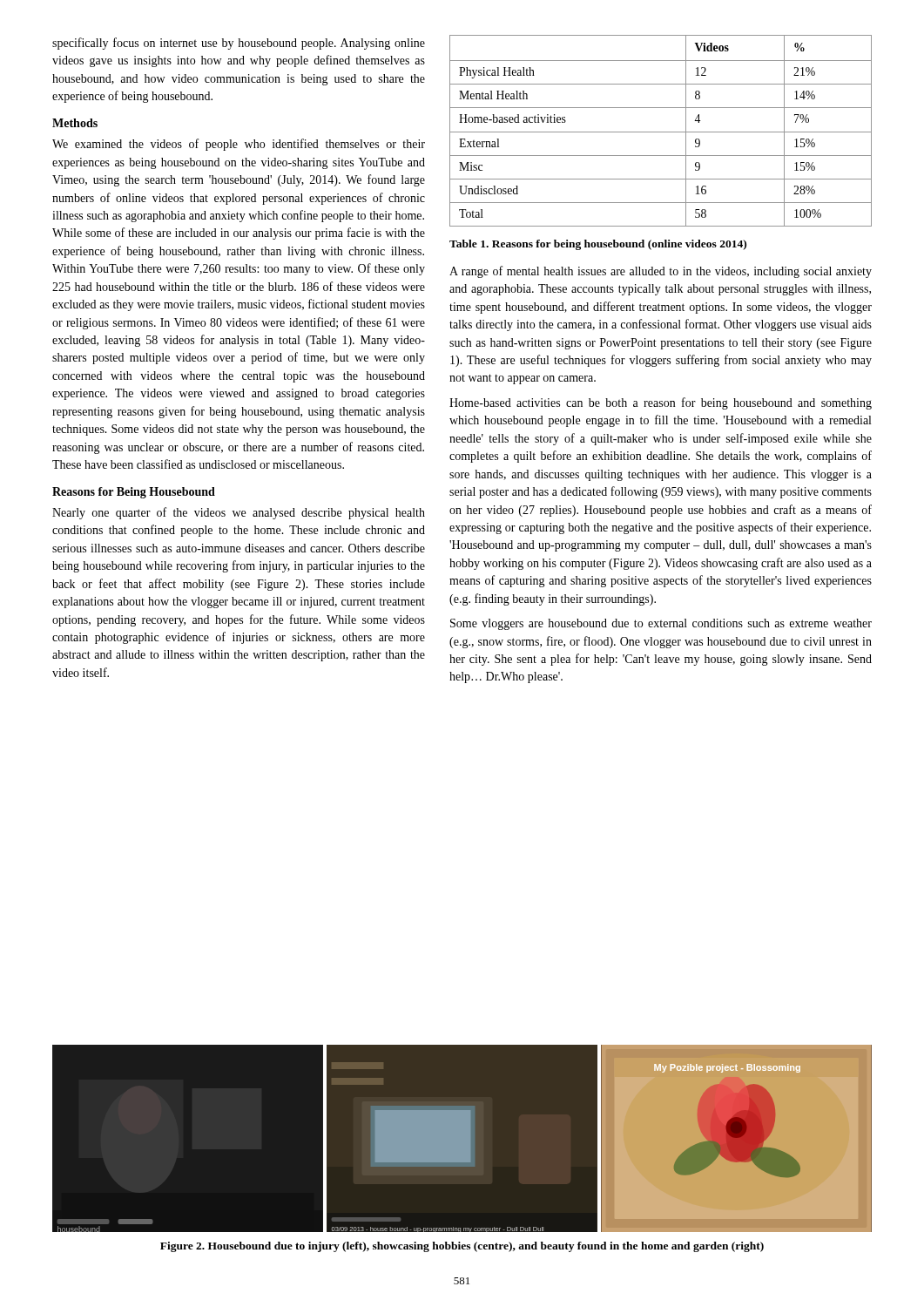Find the block on this page that starts "Nearly one quarter"
The image size is (924, 1307).
click(x=239, y=594)
